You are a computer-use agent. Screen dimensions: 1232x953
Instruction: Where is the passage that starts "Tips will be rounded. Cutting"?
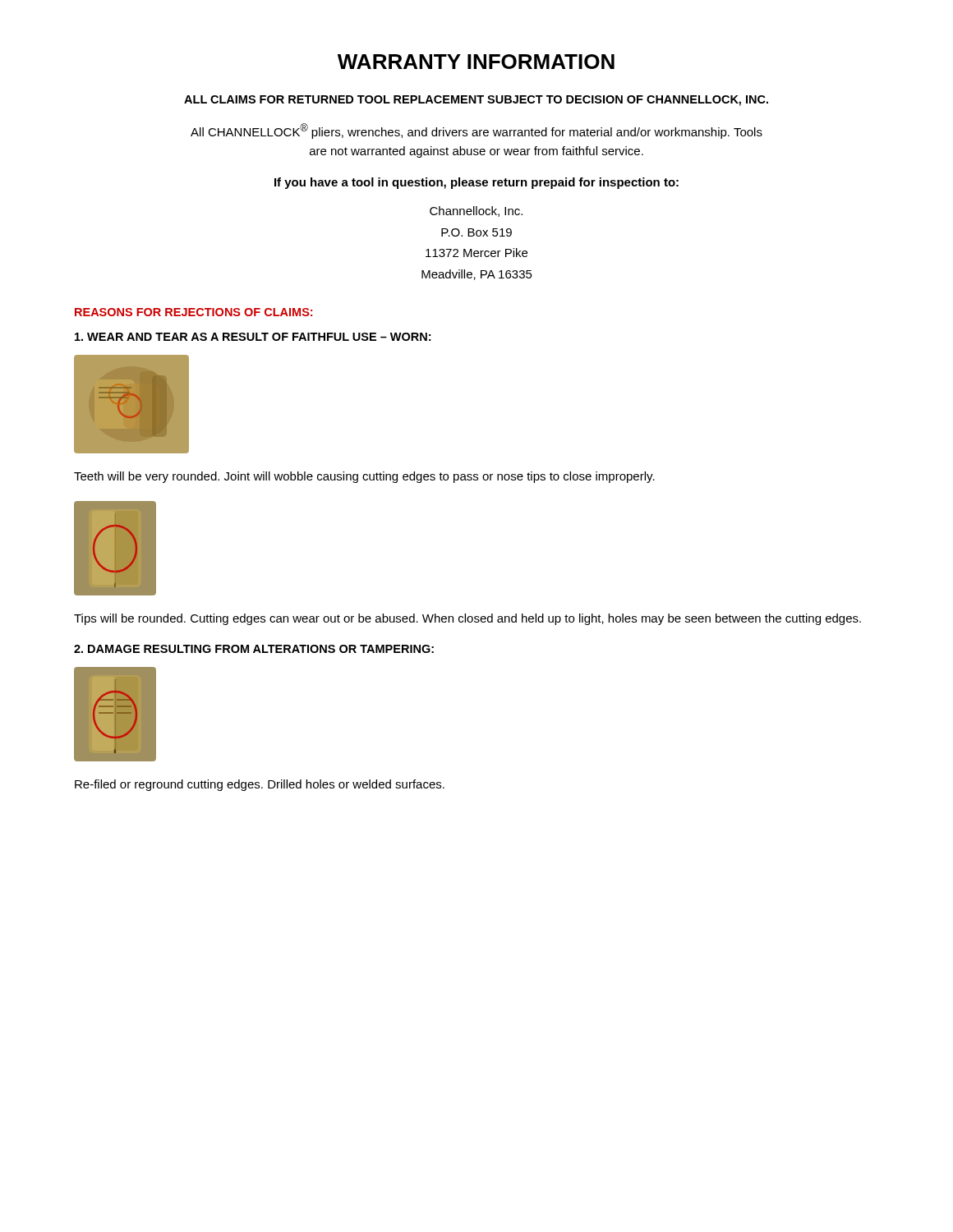(468, 618)
